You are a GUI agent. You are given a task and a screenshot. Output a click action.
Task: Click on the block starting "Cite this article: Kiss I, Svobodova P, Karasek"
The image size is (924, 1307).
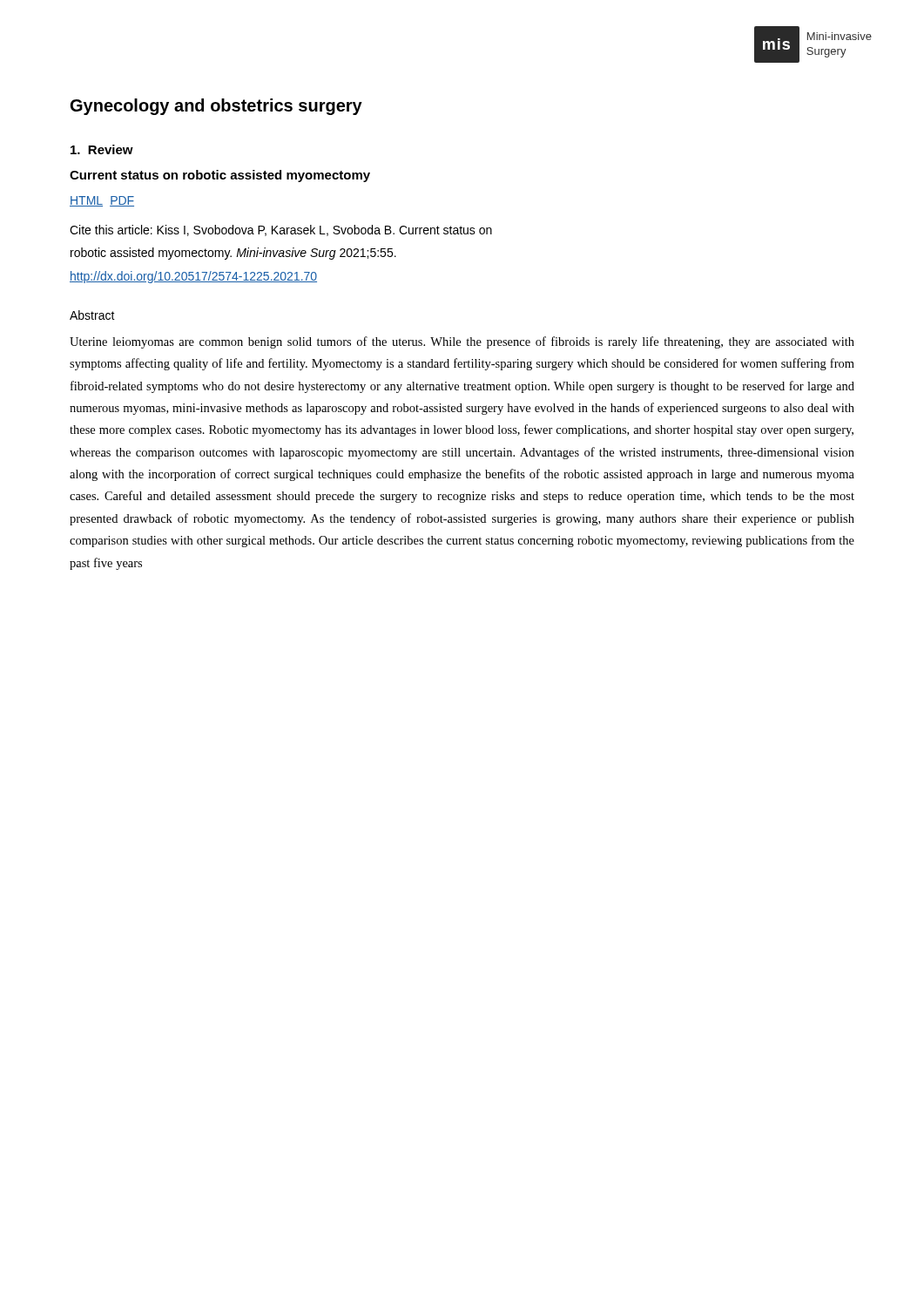tap(281, 230)
